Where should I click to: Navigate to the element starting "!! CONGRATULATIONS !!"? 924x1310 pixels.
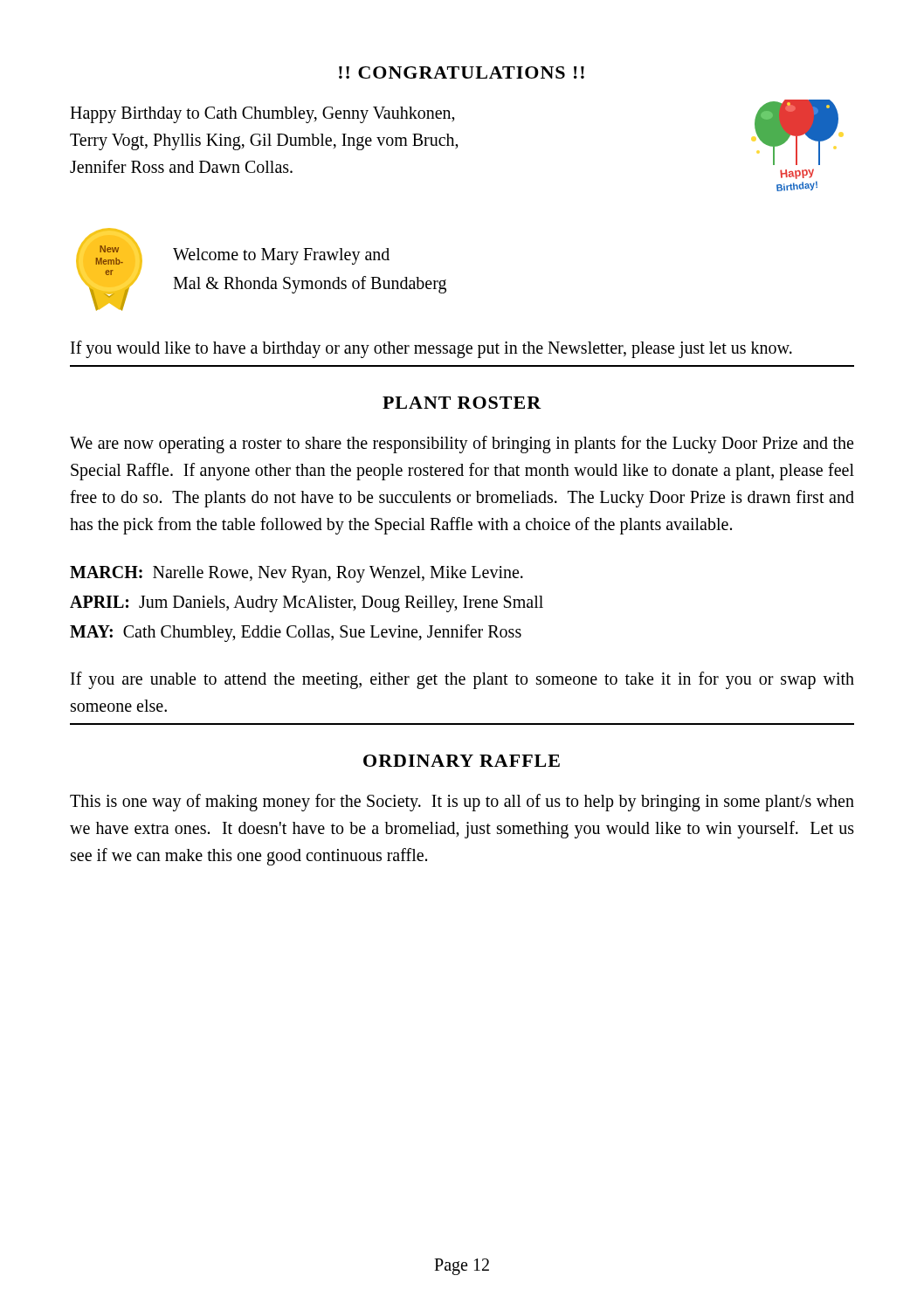pos(462,72)
